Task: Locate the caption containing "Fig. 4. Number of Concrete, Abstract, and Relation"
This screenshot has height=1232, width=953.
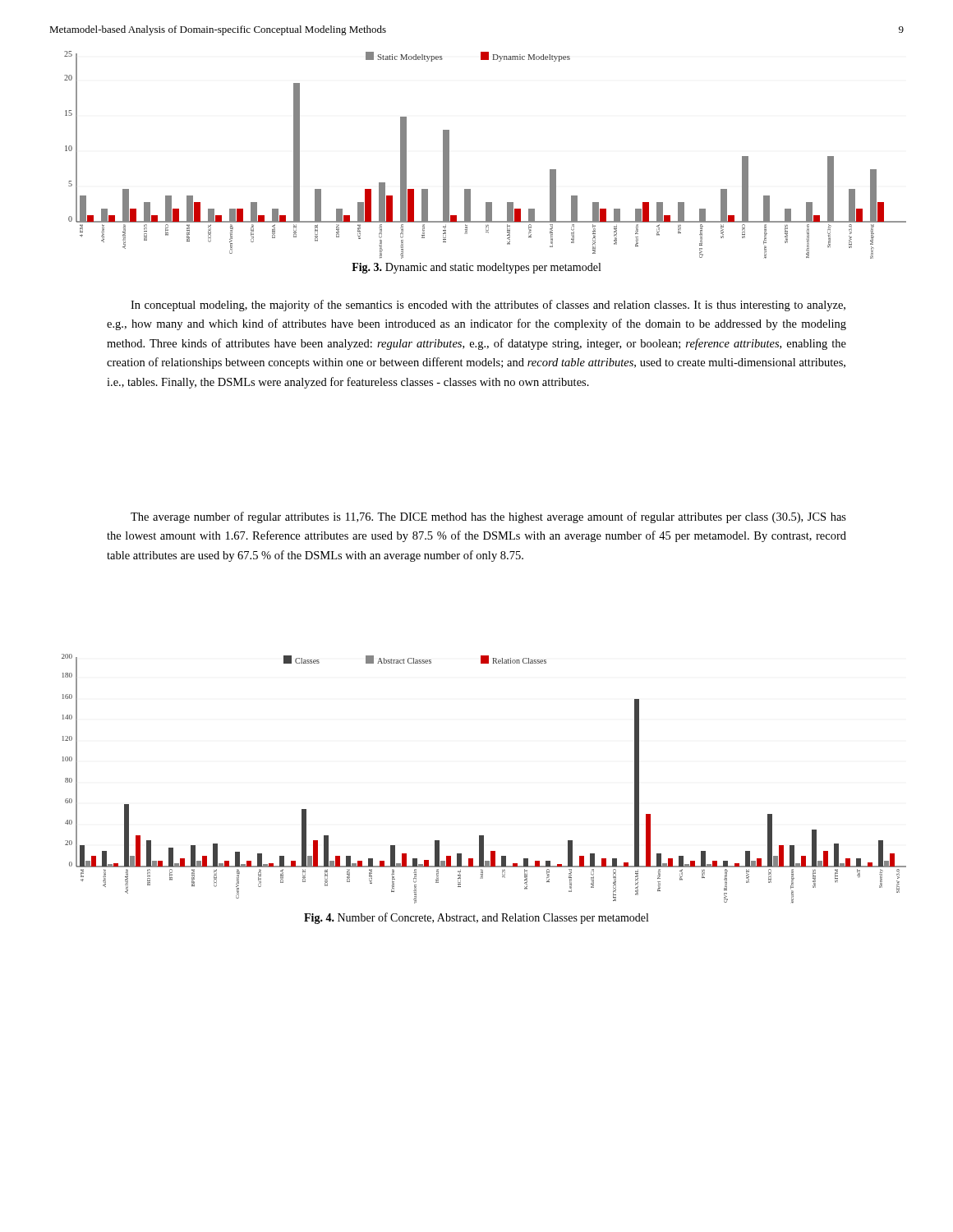Action: (476, 918)
